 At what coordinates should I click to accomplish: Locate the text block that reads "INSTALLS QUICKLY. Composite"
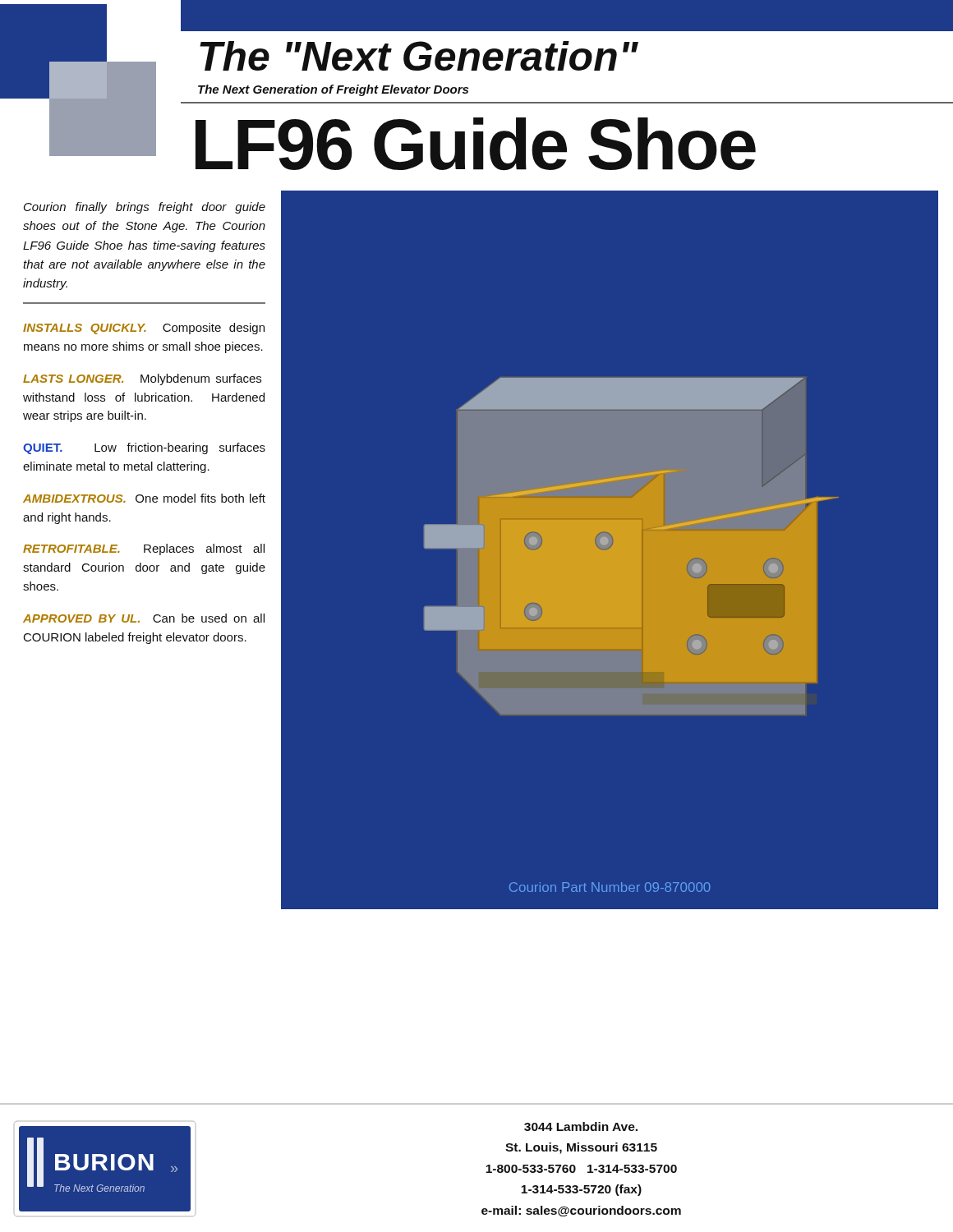click(x=144, y=337)
